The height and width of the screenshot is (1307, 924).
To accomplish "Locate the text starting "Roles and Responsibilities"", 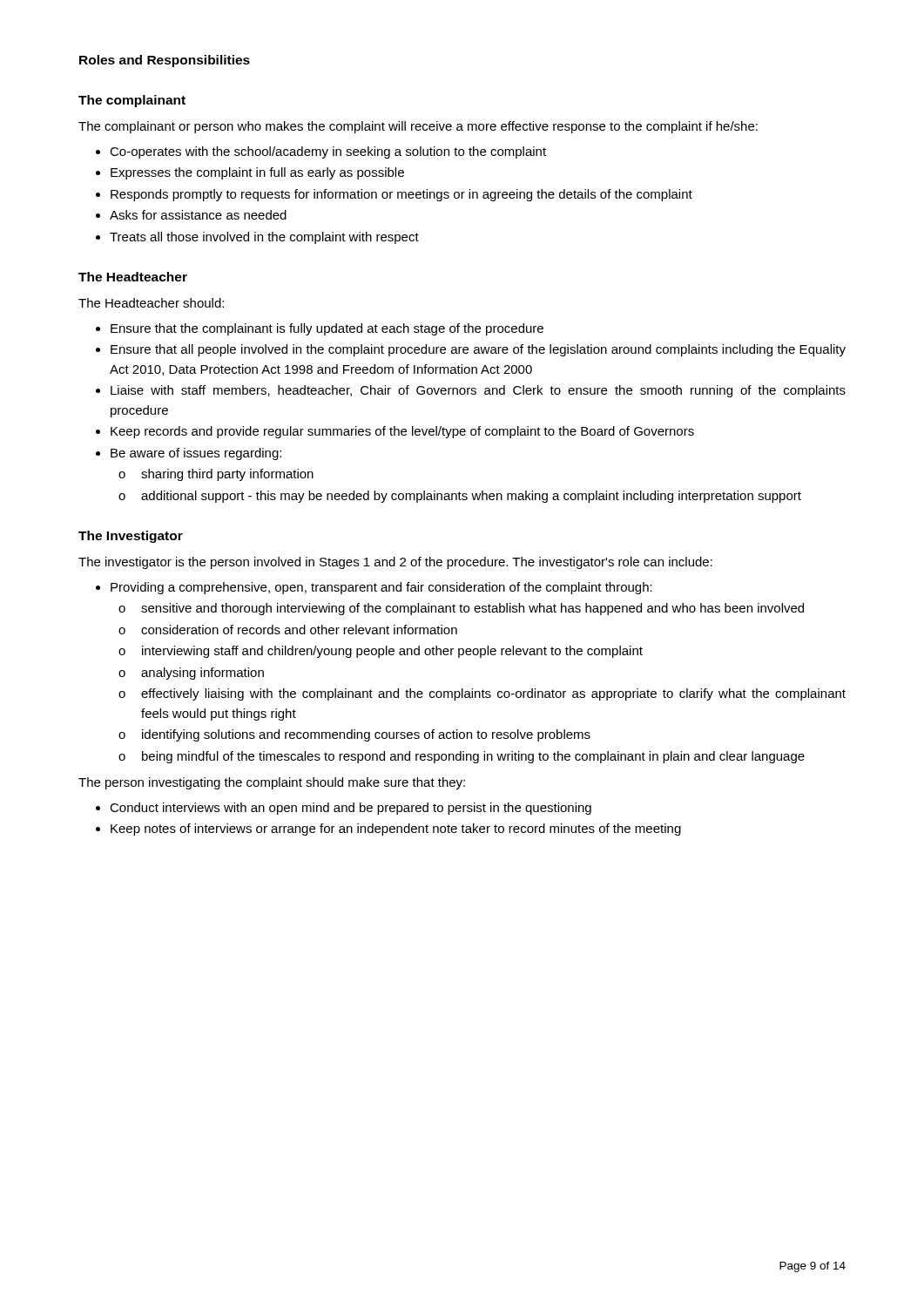I will [x=164, y=60].
